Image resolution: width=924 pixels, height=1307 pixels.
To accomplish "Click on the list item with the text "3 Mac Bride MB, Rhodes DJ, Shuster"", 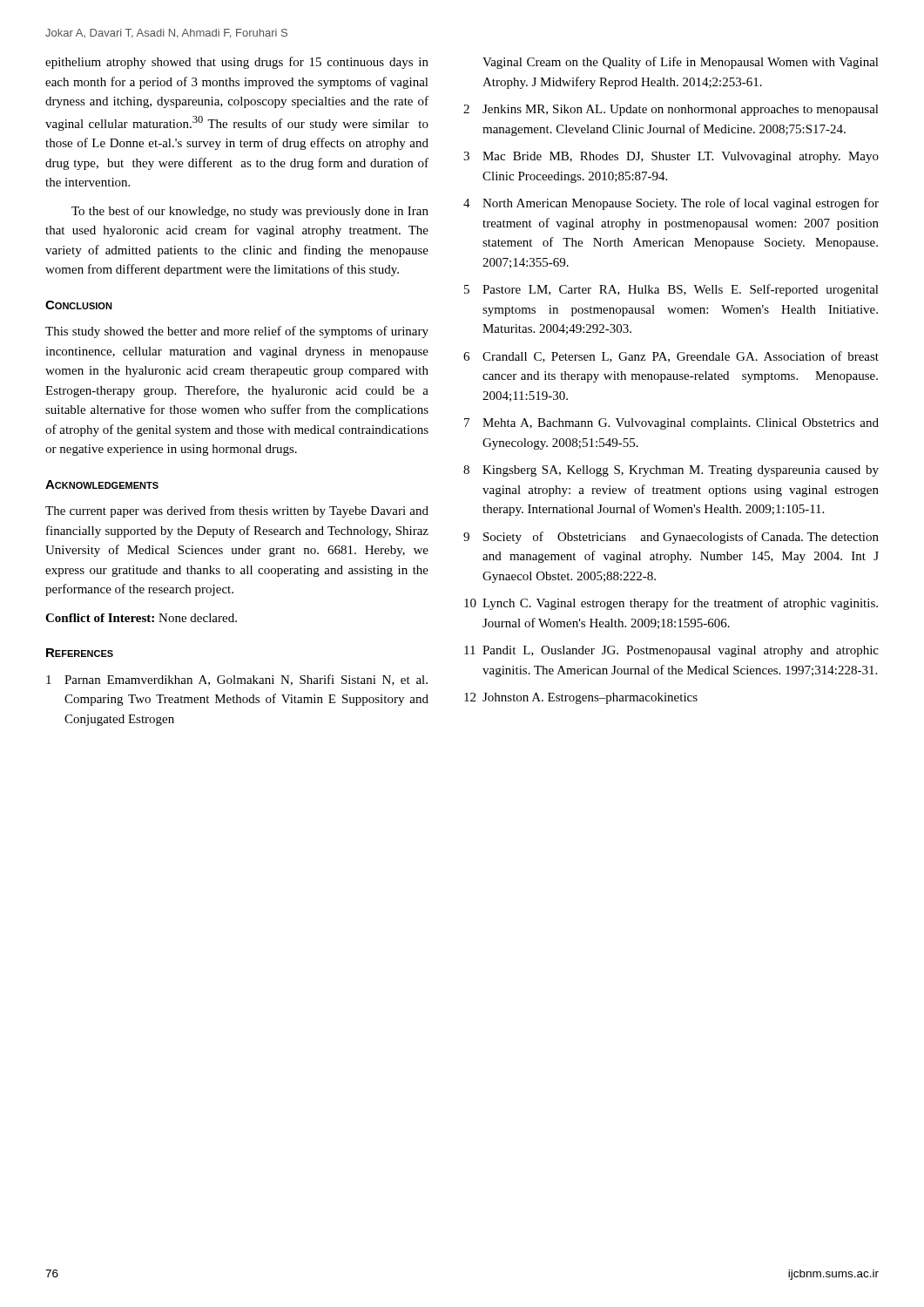I will (671, 166).
